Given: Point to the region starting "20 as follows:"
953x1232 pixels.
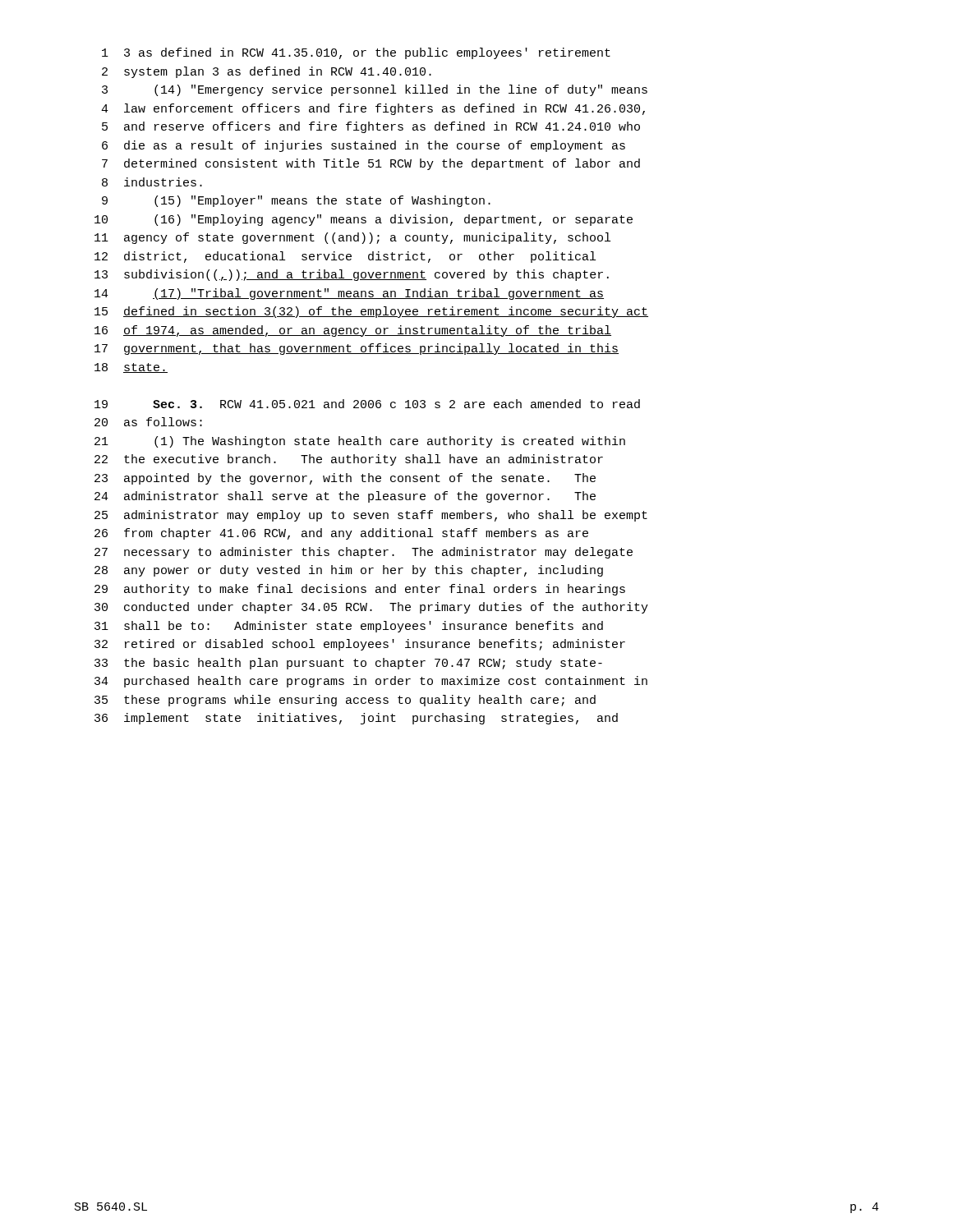Looking at the screenshot, I should click(148, 422).
